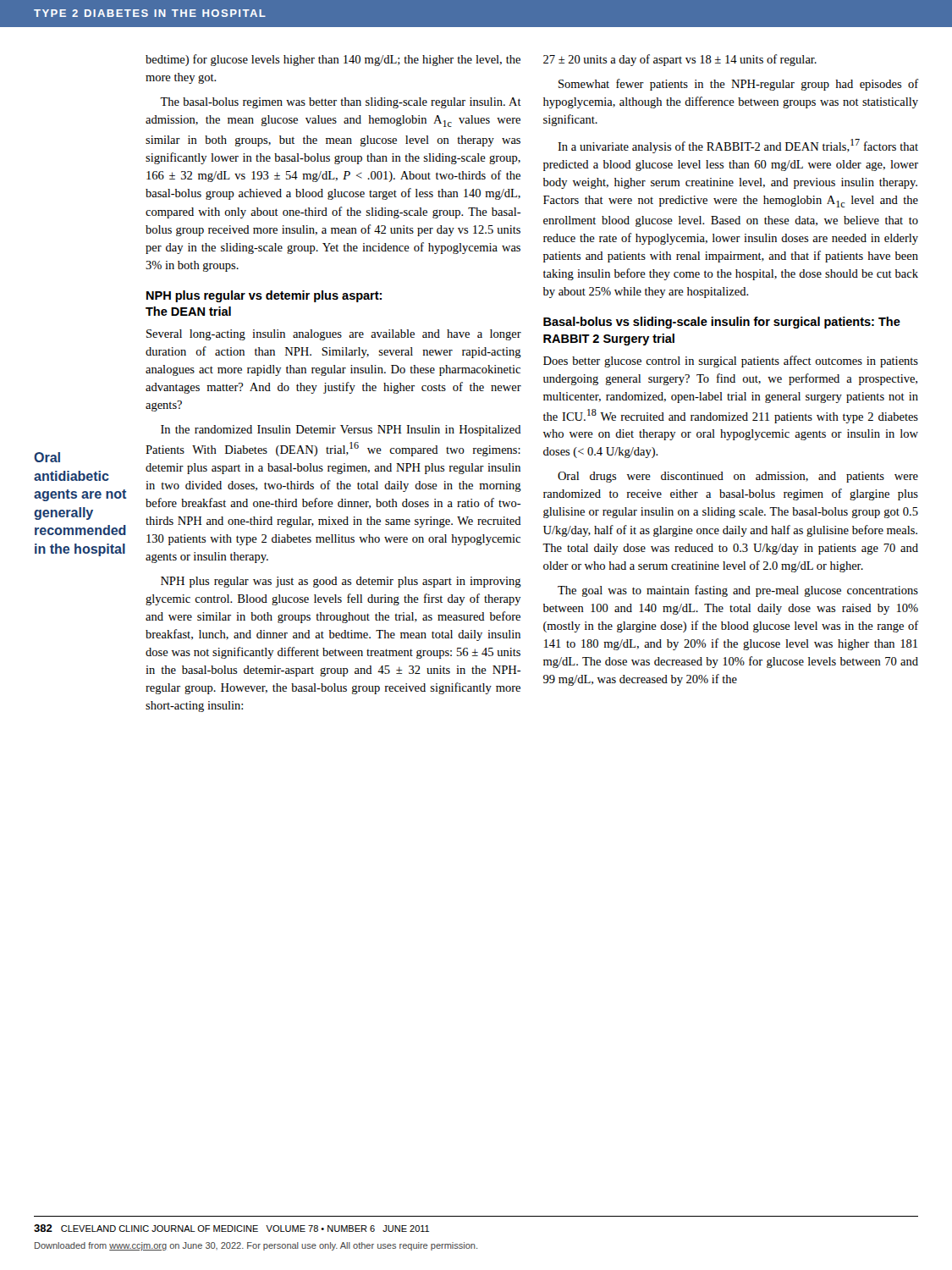Where is the section header that starts "Basal-bolus vs sliding-scale insulin"?
The height and width of the screenshot is (1270, 952).
click(x=721, y=330)
